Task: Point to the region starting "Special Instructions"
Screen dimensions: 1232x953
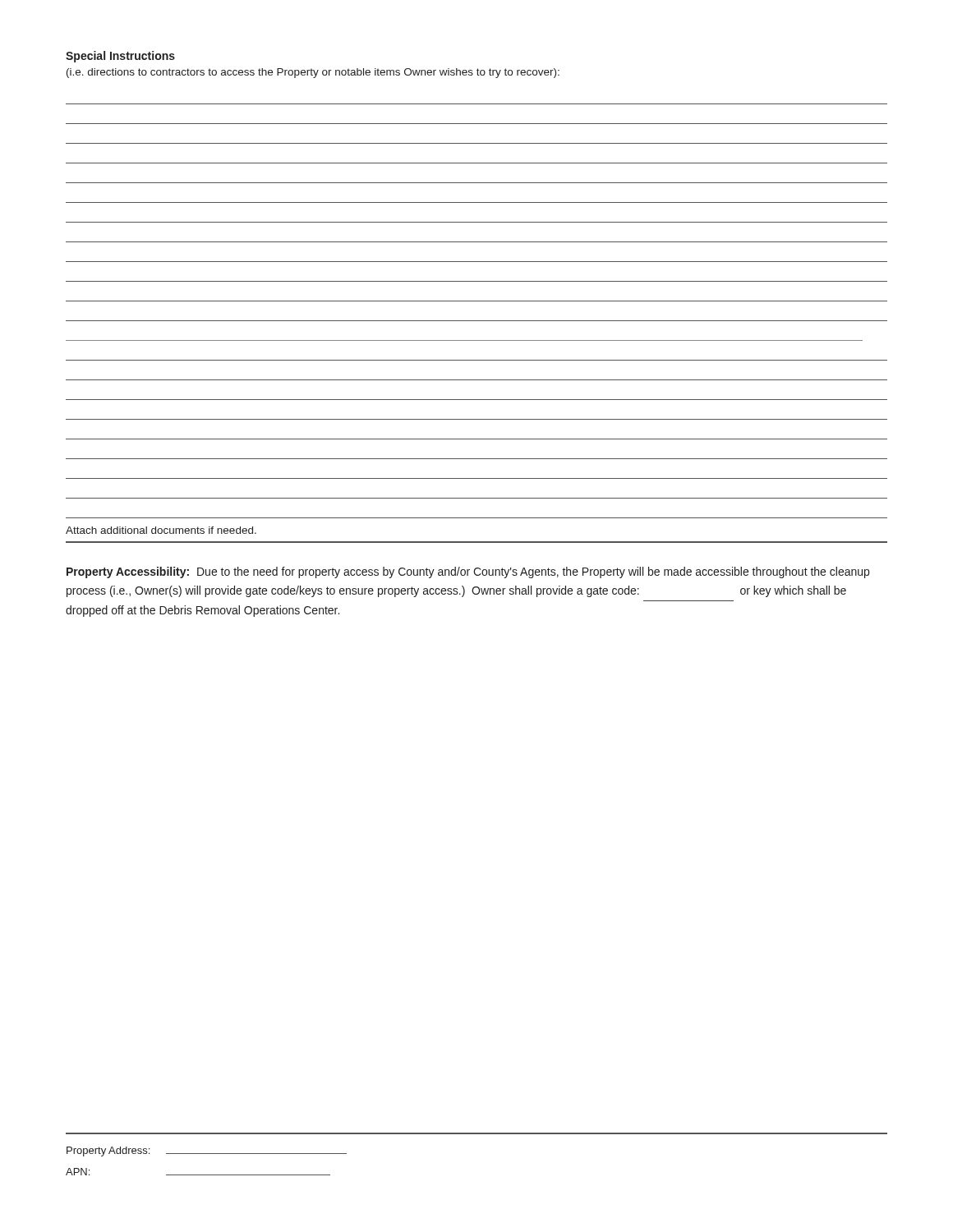Action: [120, 56]
